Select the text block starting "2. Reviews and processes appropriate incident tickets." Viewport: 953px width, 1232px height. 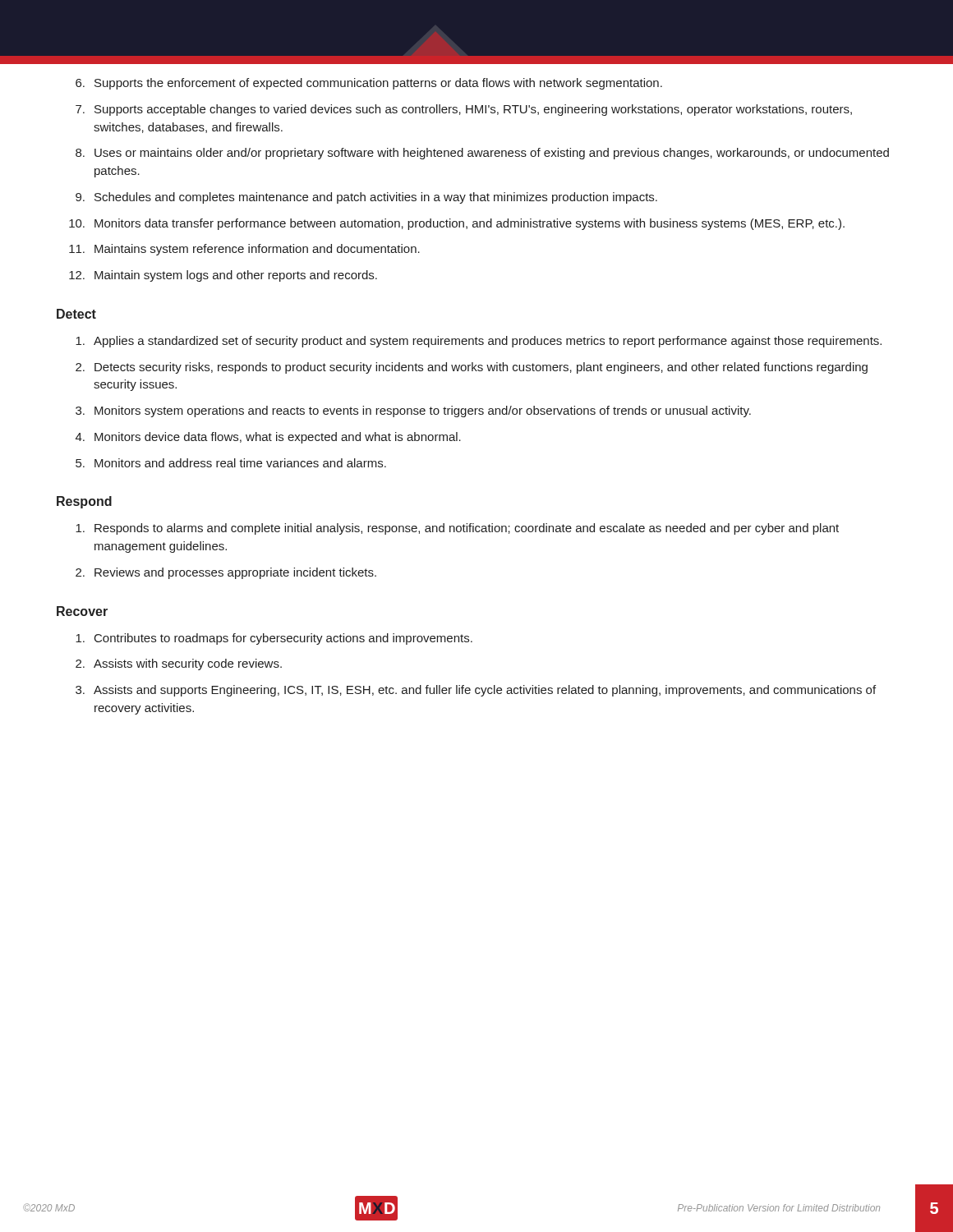click(226, 573)
